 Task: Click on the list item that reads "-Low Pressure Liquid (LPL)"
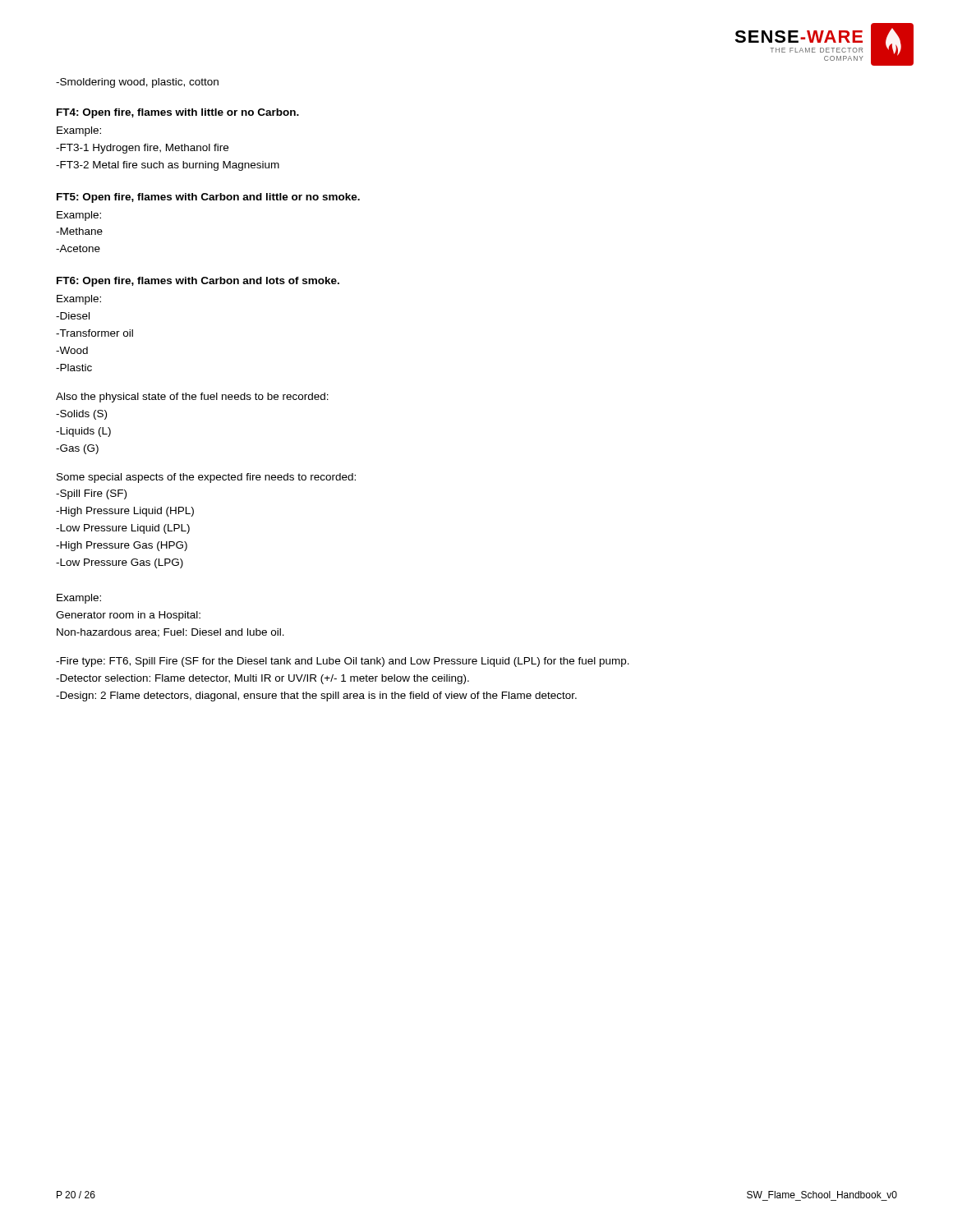pyautogui.click(x=123, y=528)
